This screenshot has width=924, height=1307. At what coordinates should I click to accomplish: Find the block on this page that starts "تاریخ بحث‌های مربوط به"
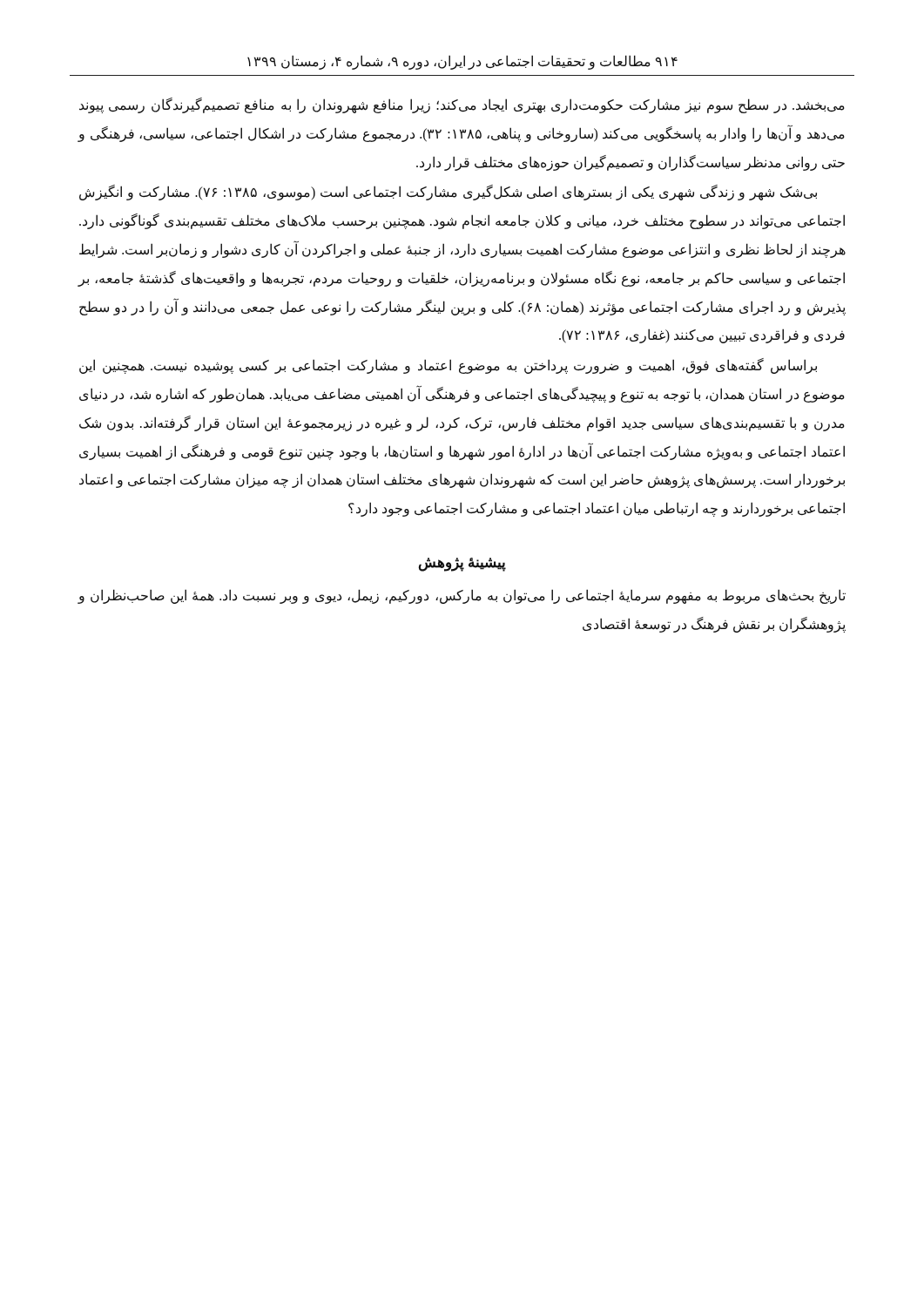[462, 610]
